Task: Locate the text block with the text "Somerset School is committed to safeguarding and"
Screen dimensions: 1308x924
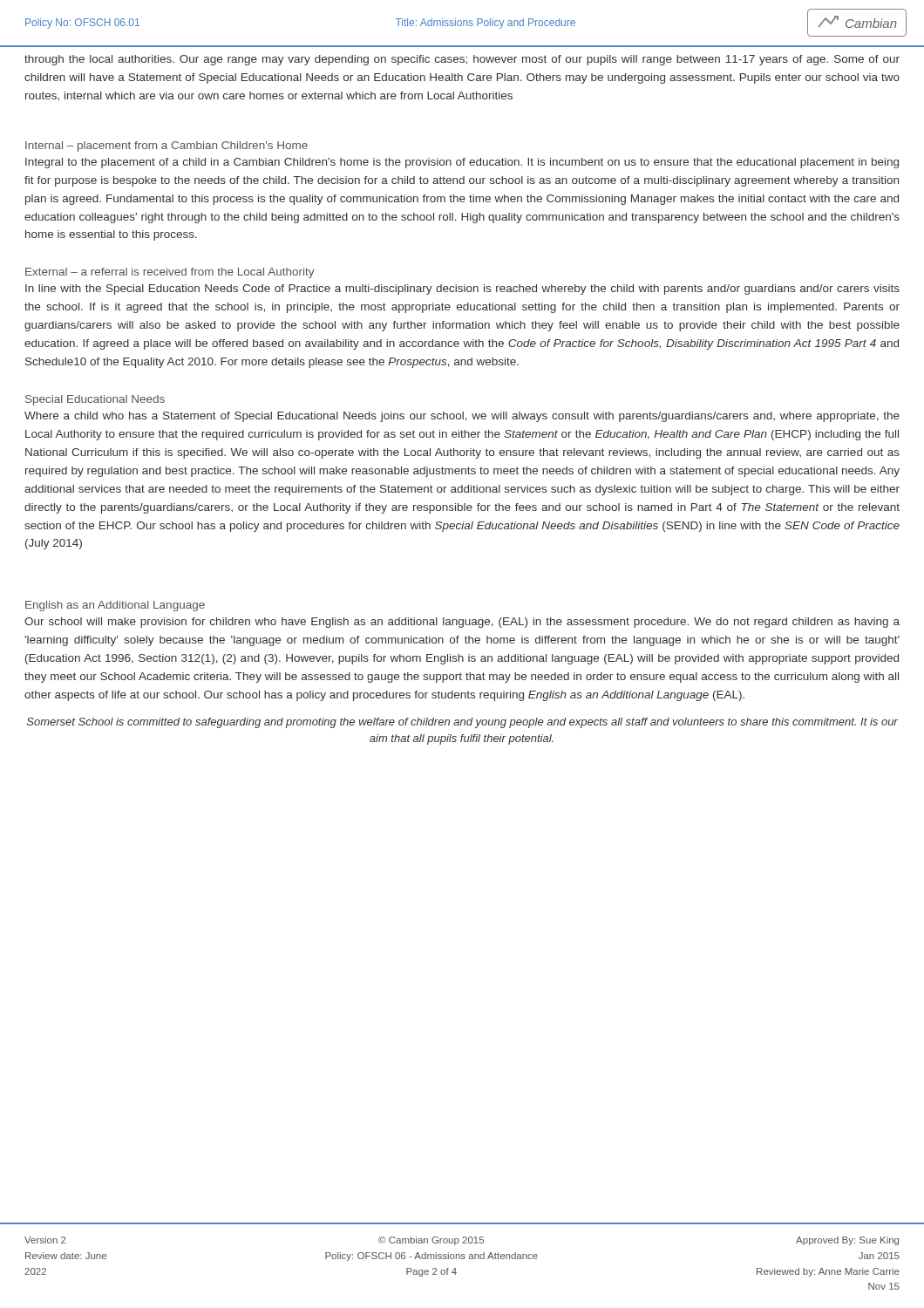Action: pyautogui.click(x=462, y=730)
